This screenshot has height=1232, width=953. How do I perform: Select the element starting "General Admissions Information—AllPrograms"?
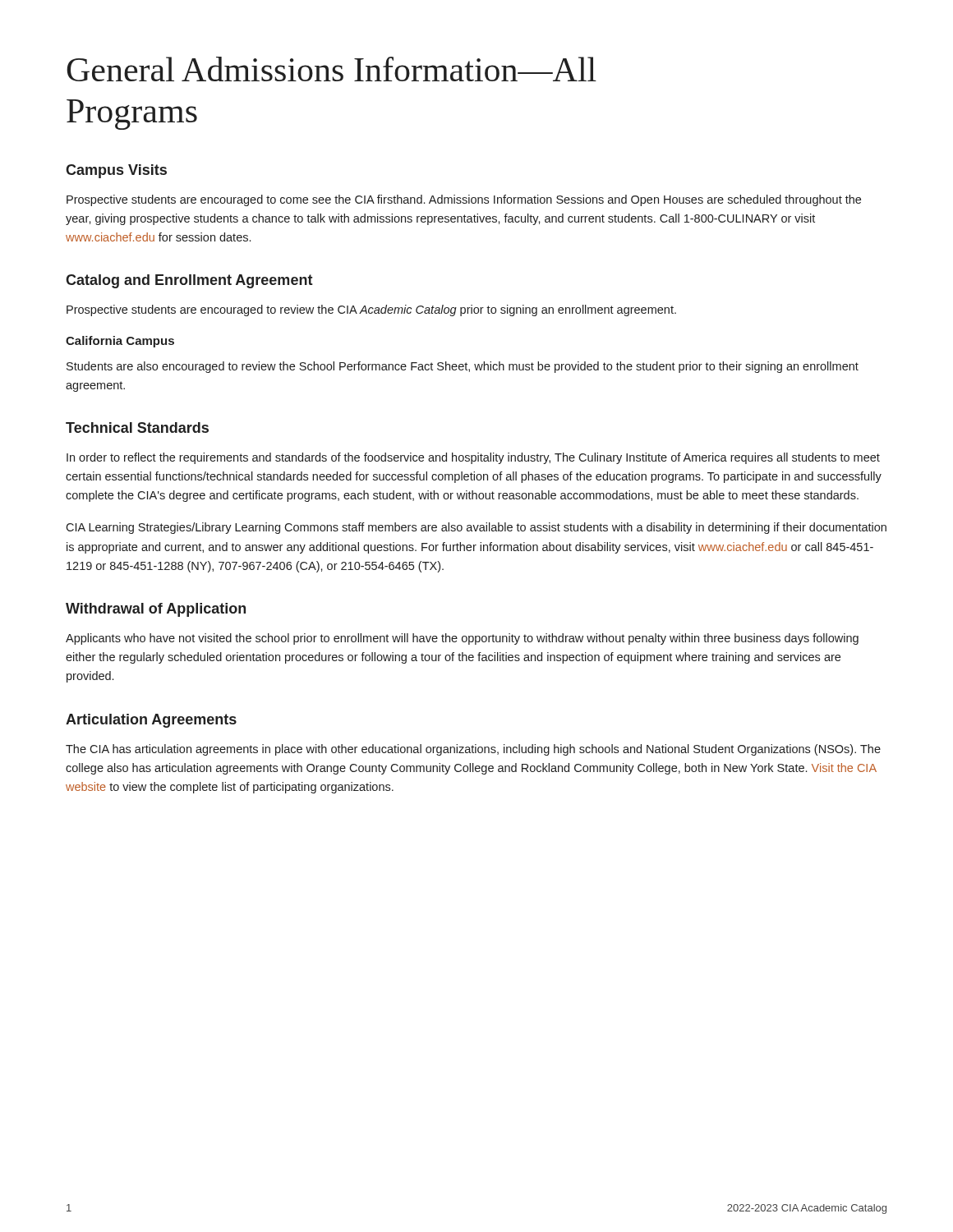[476, 91]
